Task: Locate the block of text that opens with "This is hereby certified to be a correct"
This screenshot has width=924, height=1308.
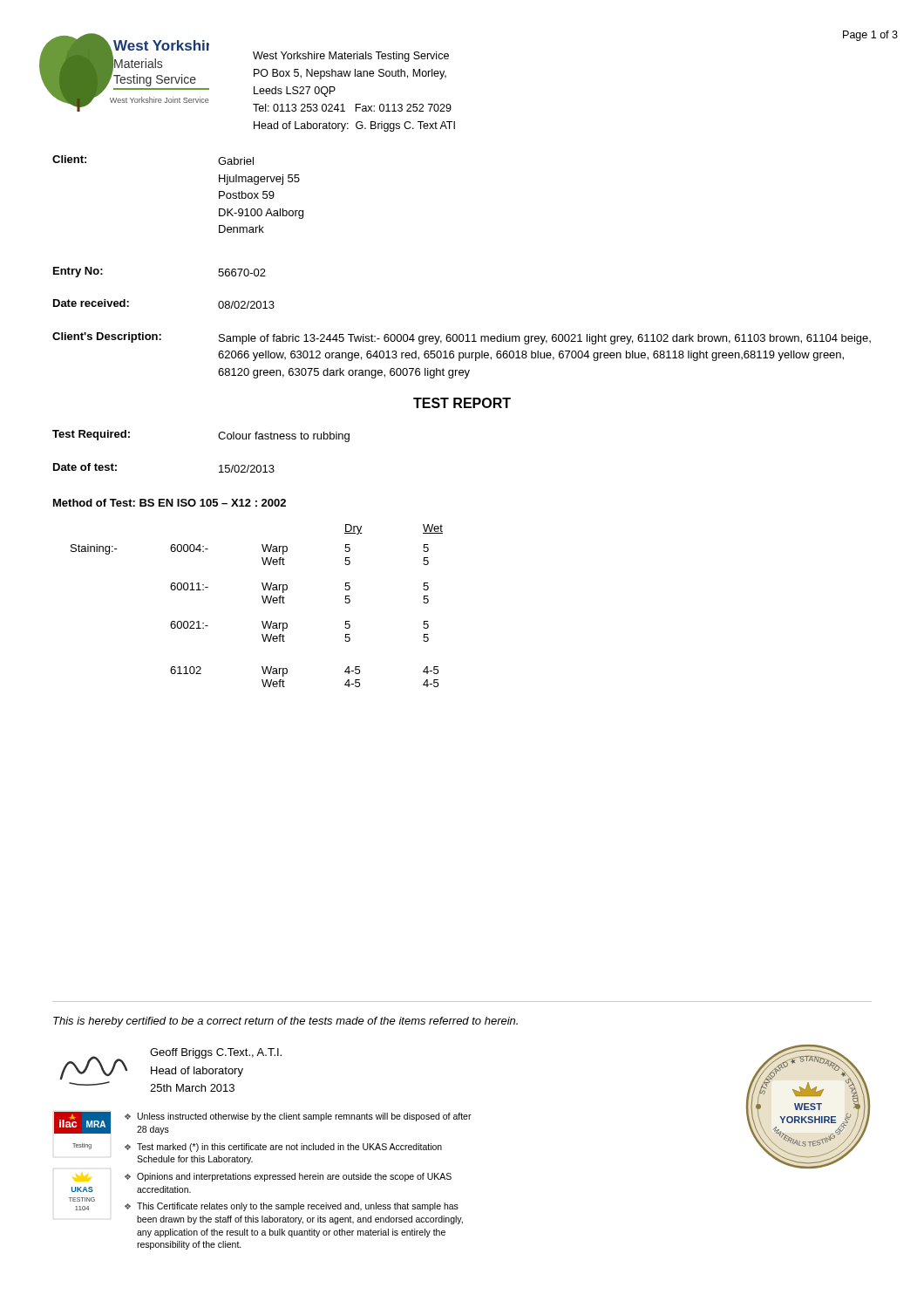Action: [x=286, y=1021]
